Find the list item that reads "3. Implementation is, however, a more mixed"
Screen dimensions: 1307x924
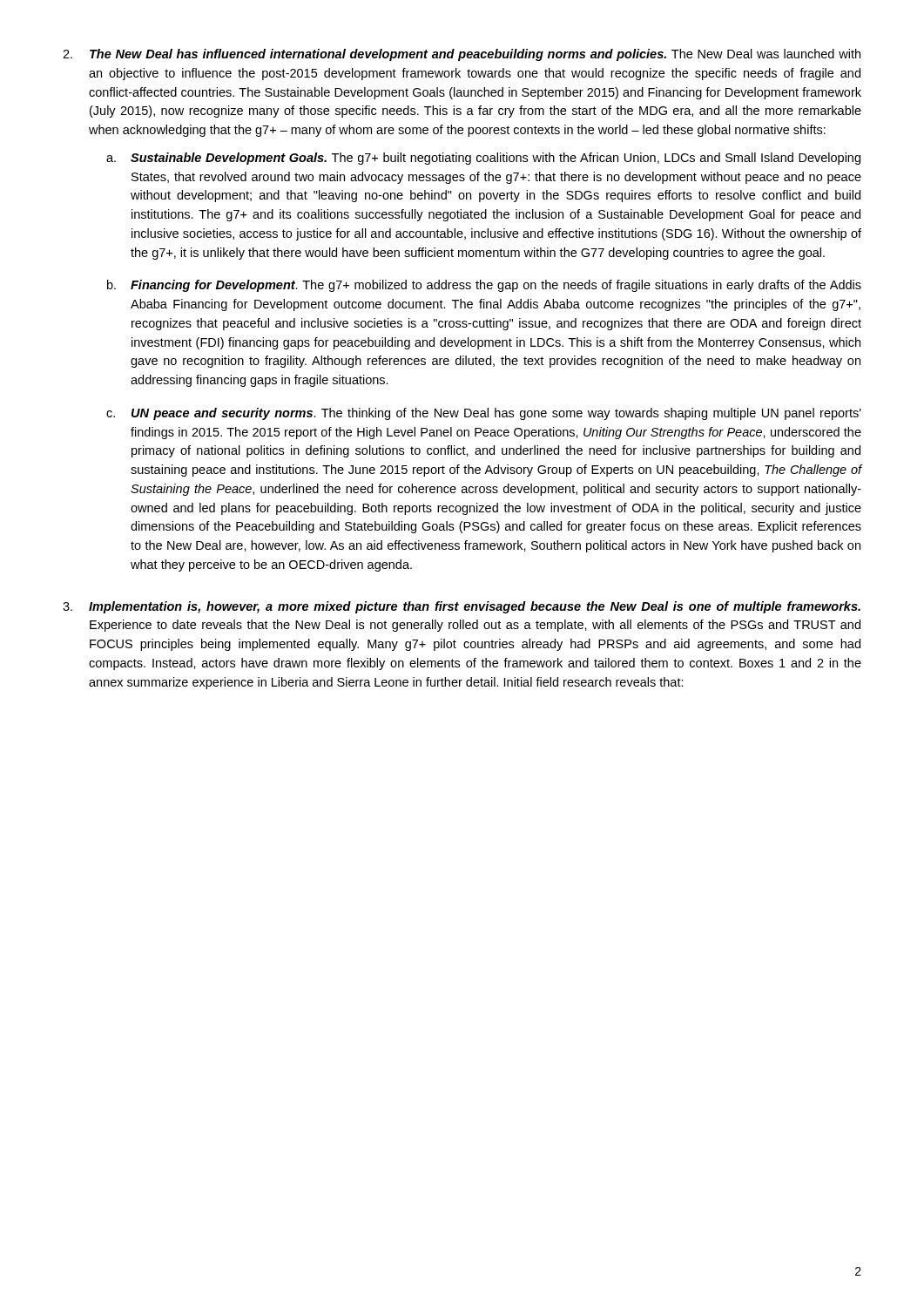[462, 645]
